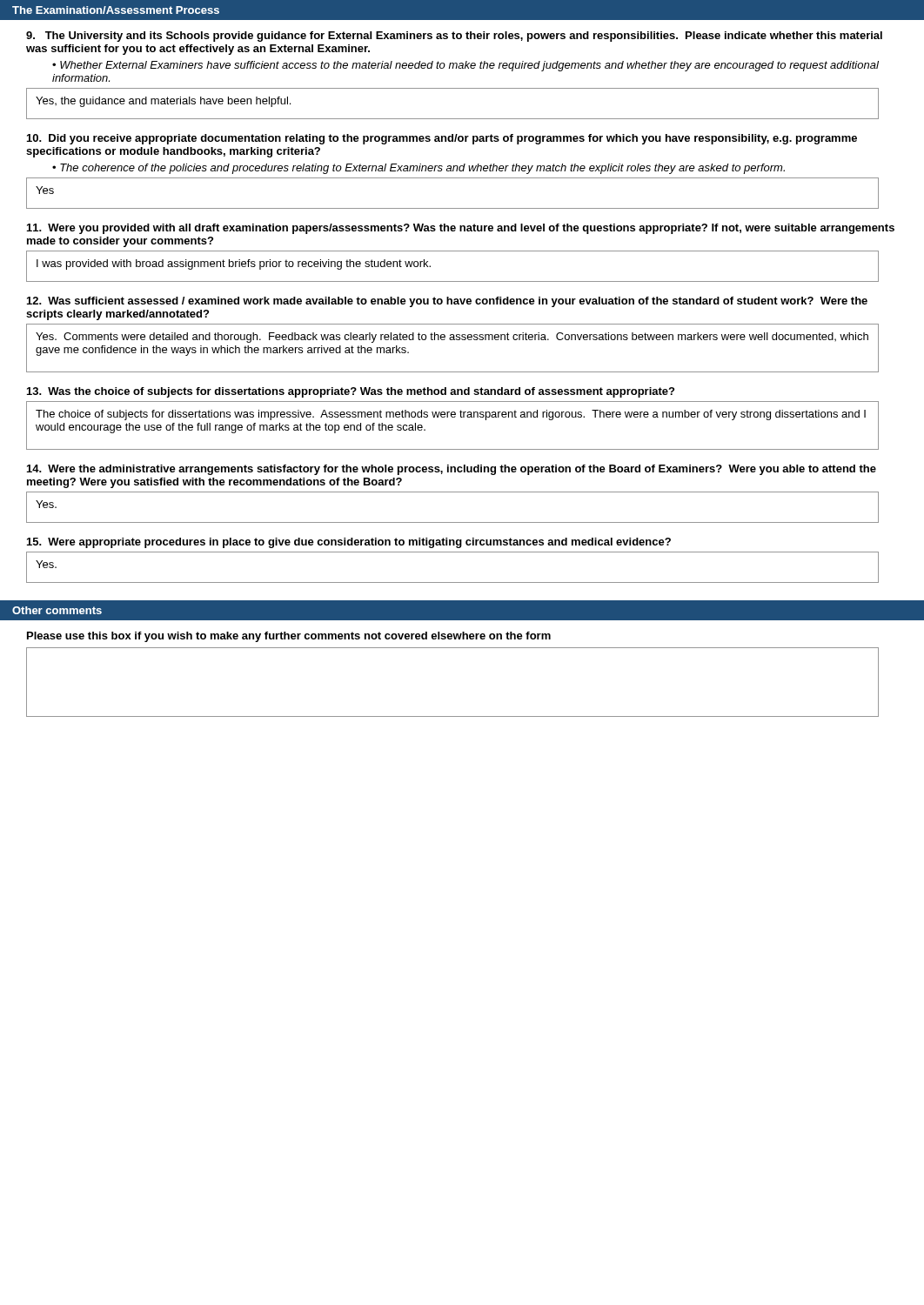
Task: Select the passage starting "13. Was the choice"
Action: [x=351, y=391]
